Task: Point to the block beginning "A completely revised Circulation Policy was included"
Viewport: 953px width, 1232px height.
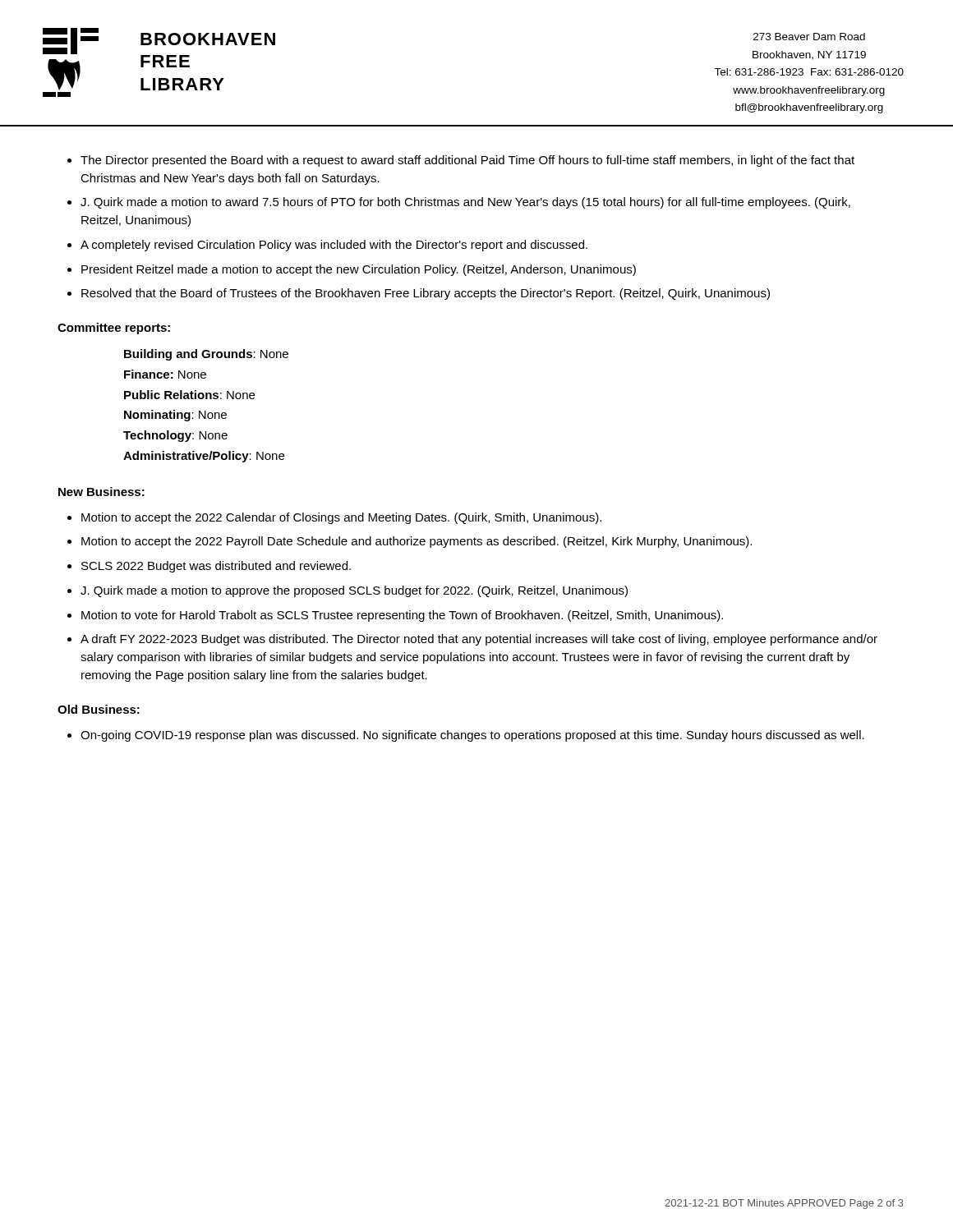Action: pyautogui.click(x=334, y=244)
